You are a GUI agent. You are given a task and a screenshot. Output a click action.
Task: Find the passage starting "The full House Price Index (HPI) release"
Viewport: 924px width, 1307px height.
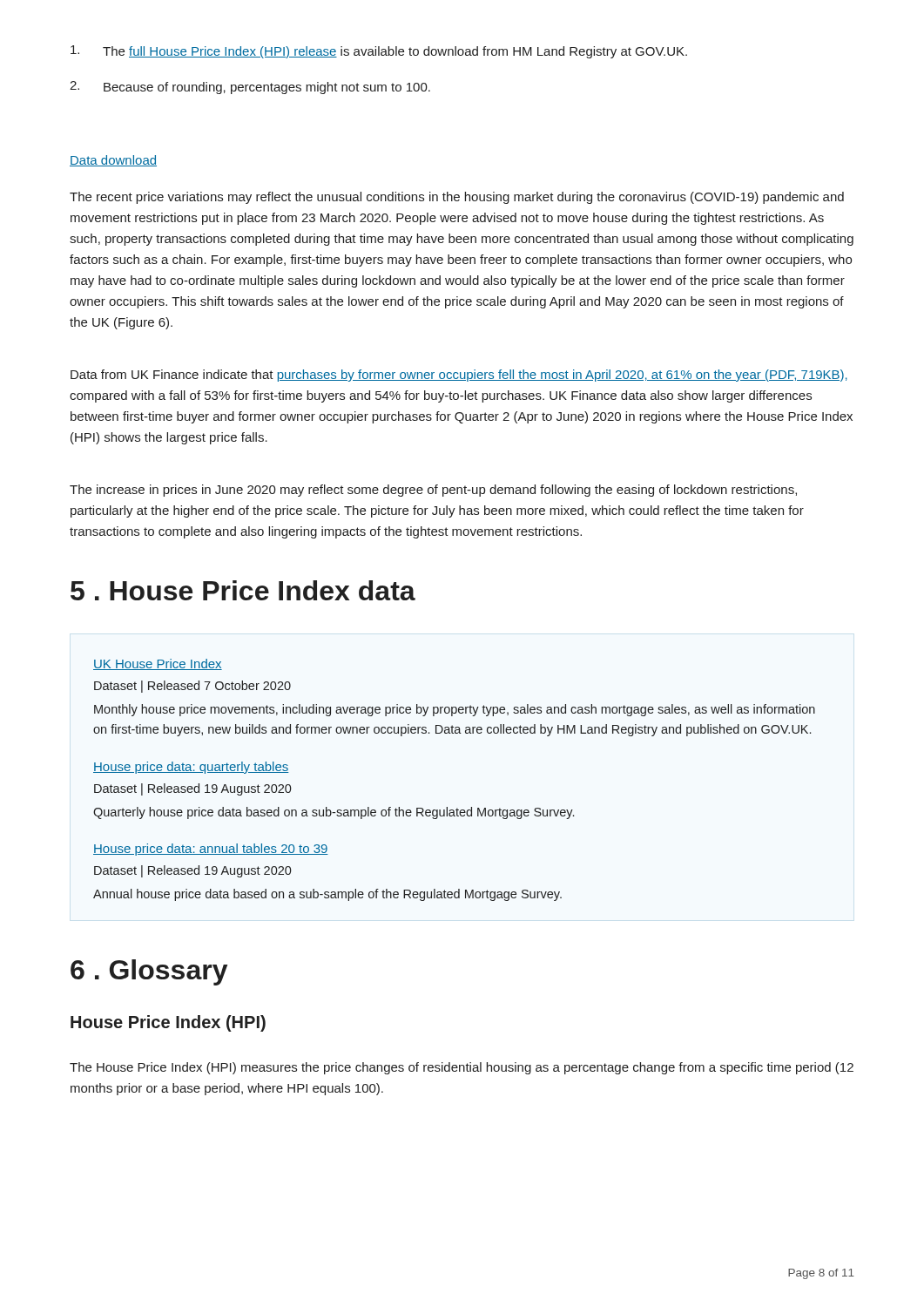tap(379, 52)
